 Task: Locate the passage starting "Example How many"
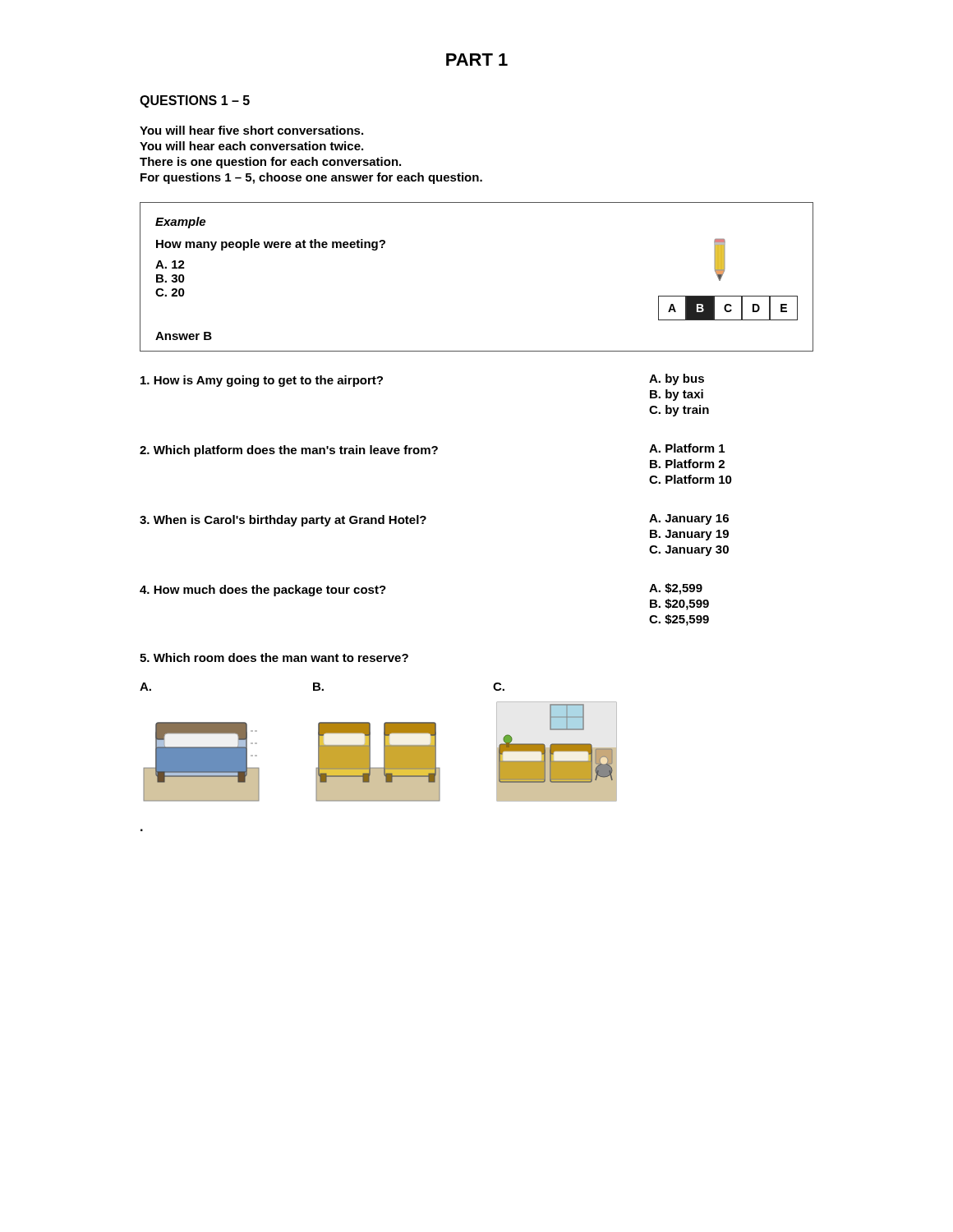click(x=180, y=223)
